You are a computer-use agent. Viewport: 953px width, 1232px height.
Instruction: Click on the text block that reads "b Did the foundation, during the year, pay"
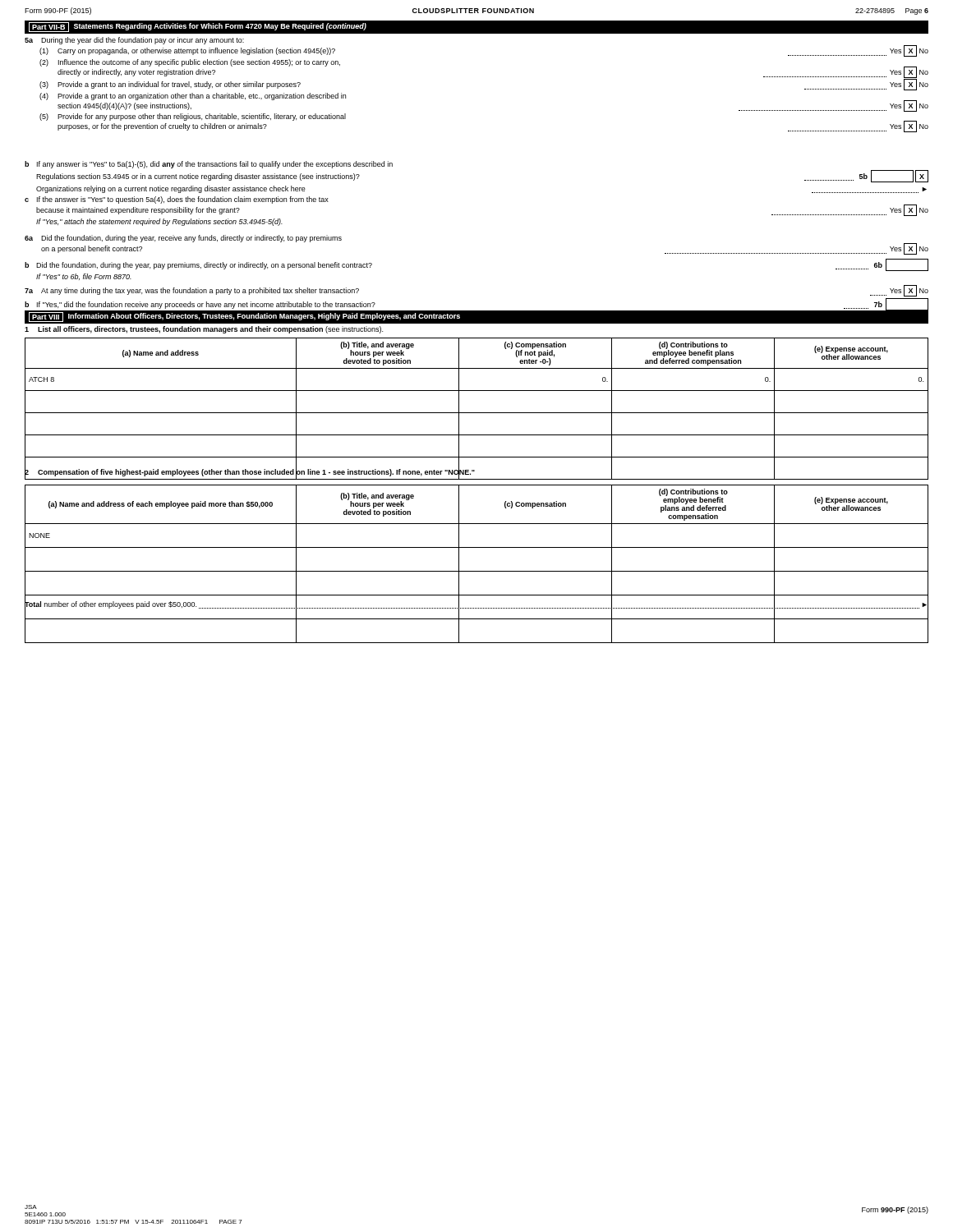pos(187,265)
